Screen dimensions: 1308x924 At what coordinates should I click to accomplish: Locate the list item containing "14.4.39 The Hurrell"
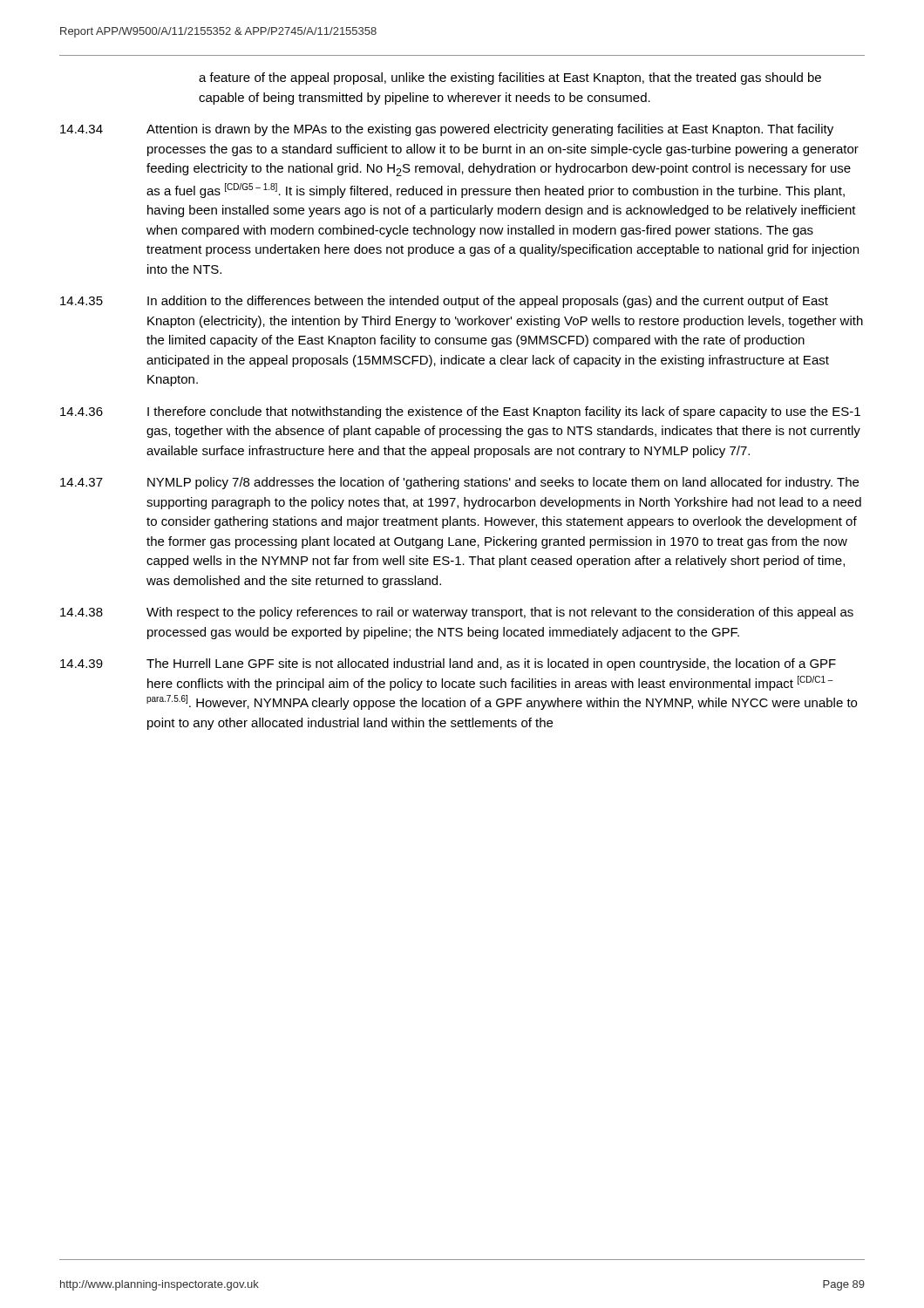462,694
